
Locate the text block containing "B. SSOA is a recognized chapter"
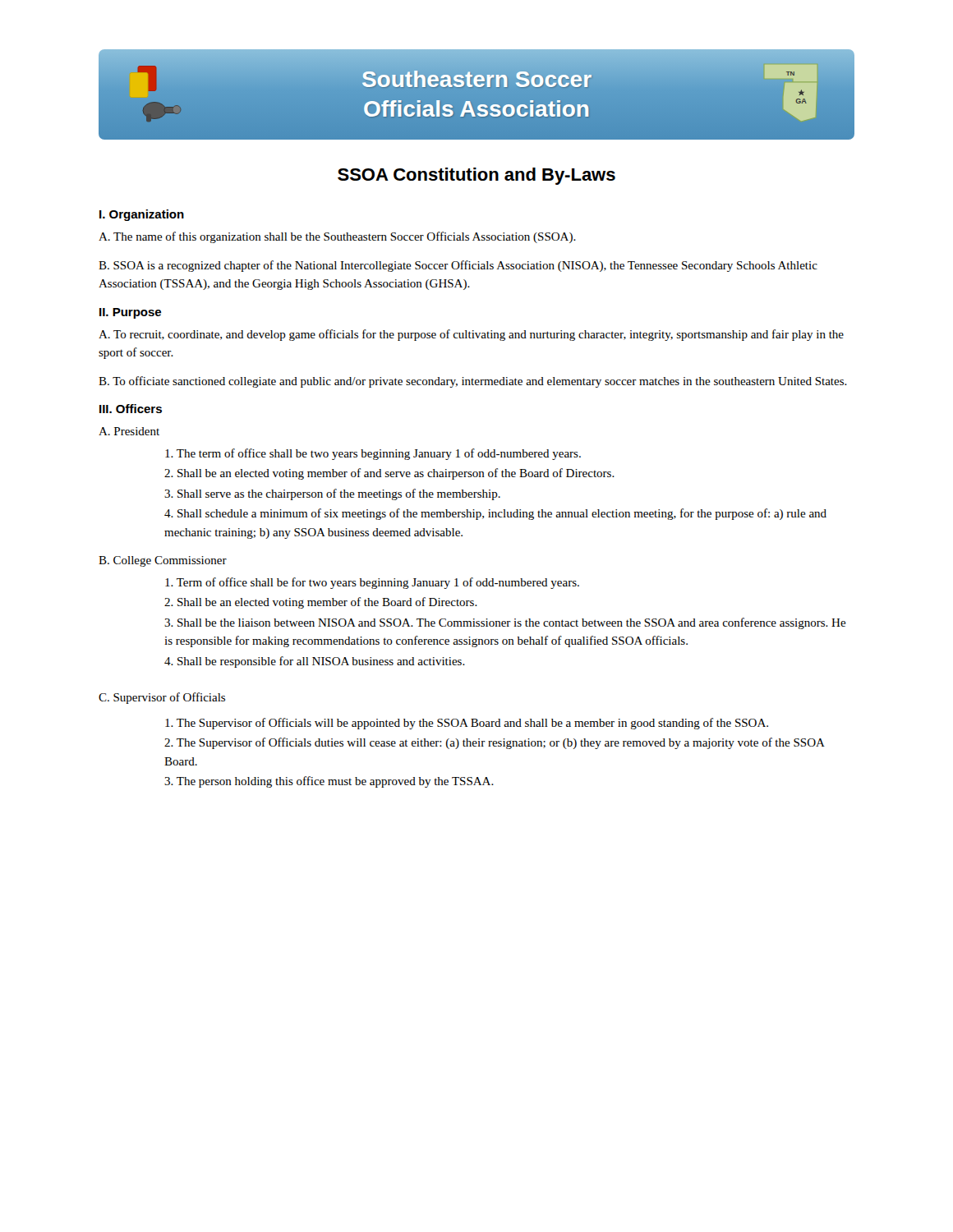click(x=458, y=274)
